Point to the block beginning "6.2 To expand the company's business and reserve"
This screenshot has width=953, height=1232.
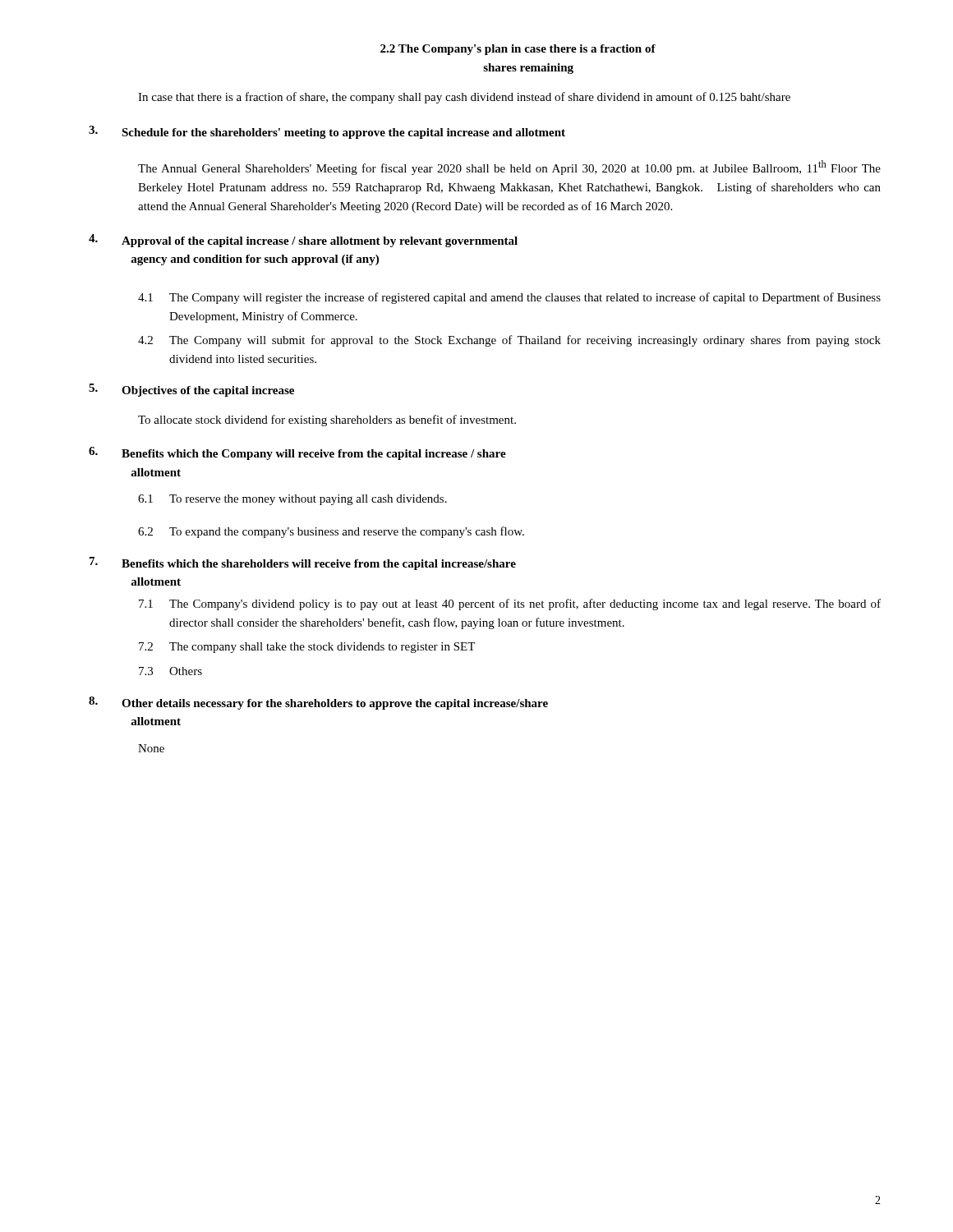pos(331,532)
